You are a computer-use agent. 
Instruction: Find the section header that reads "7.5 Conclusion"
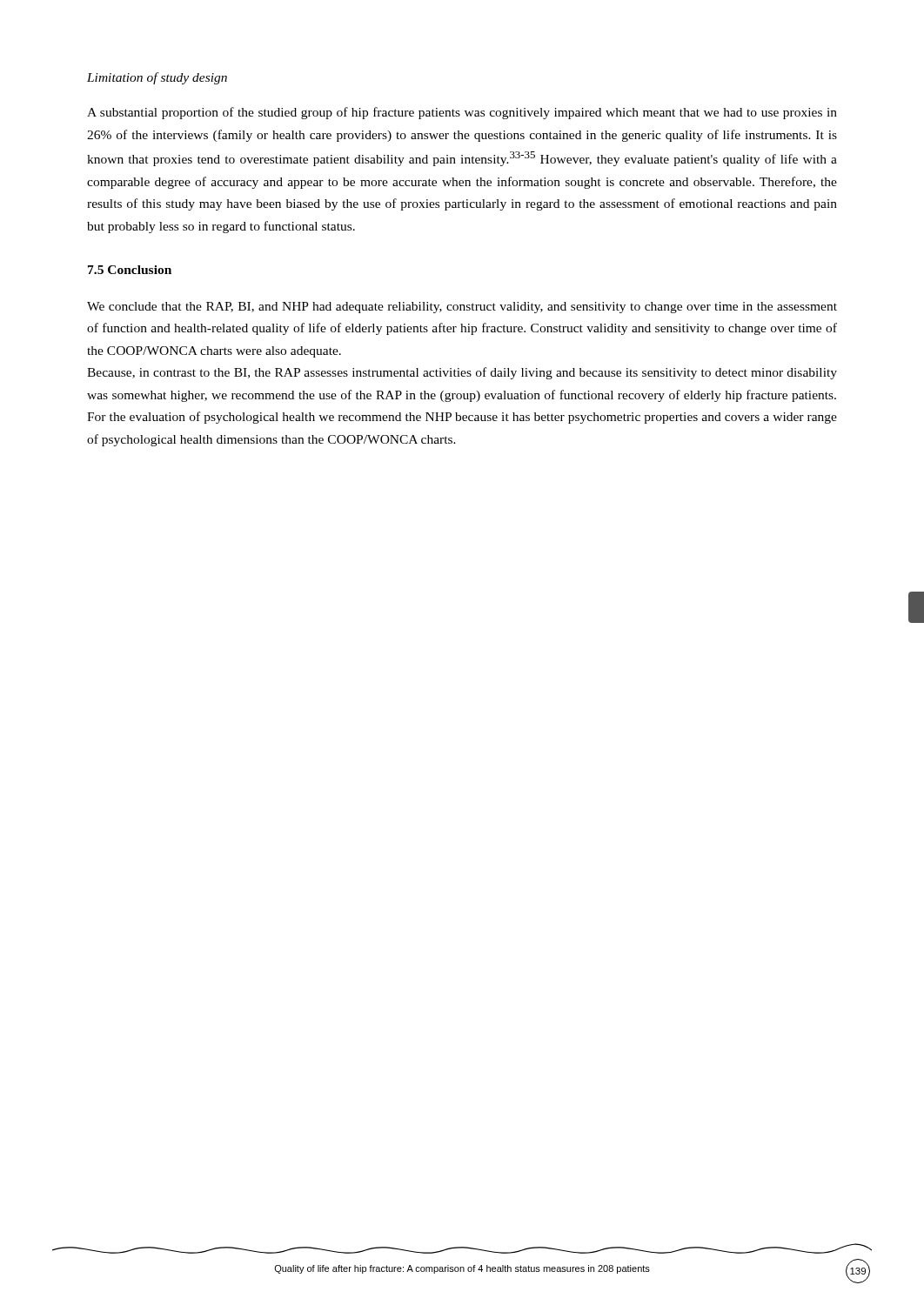click(129, 269)
